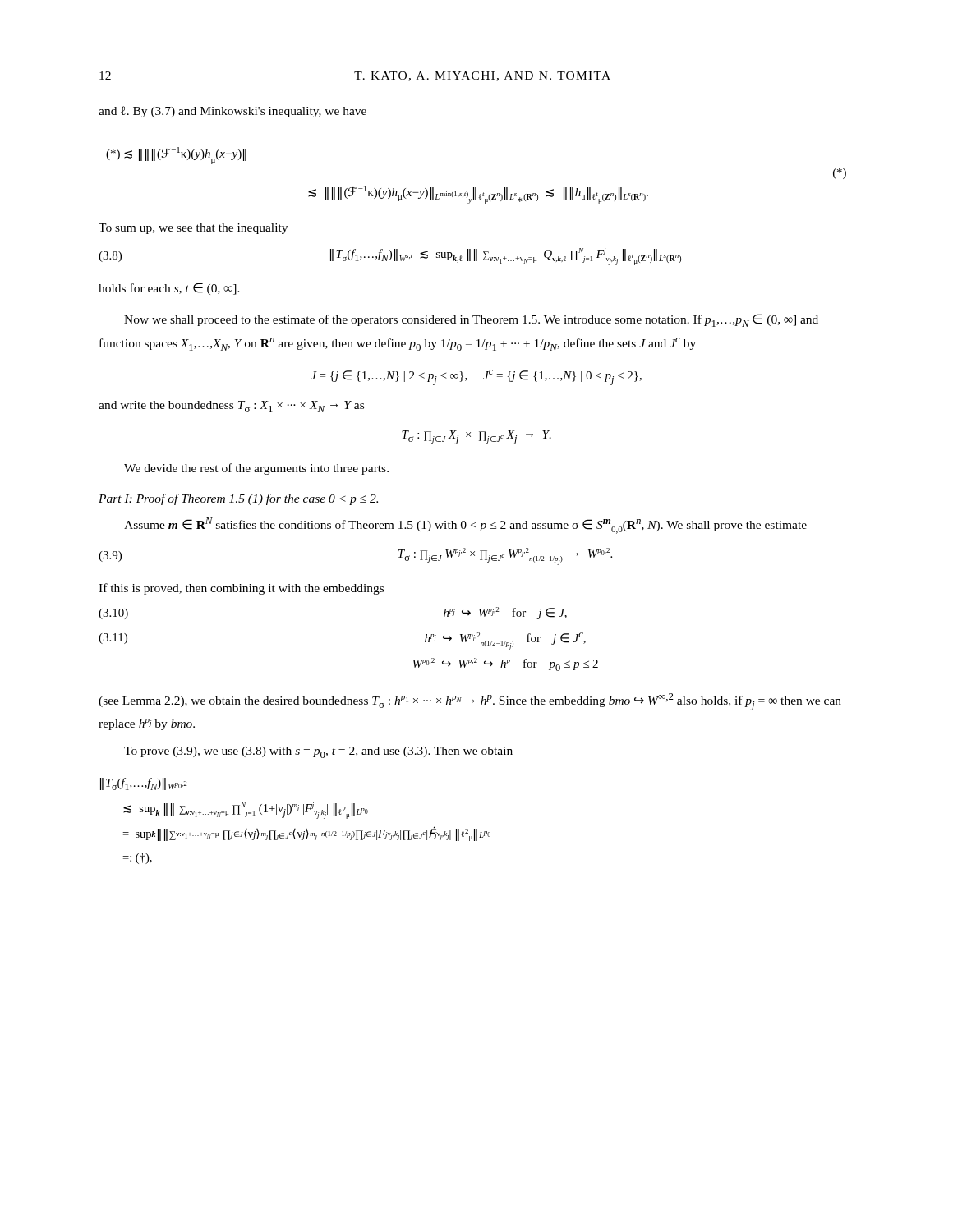Click the passage that begins "and ℓ. By (3.7) and Minkowski's inequality, we"

coord(233,111)
